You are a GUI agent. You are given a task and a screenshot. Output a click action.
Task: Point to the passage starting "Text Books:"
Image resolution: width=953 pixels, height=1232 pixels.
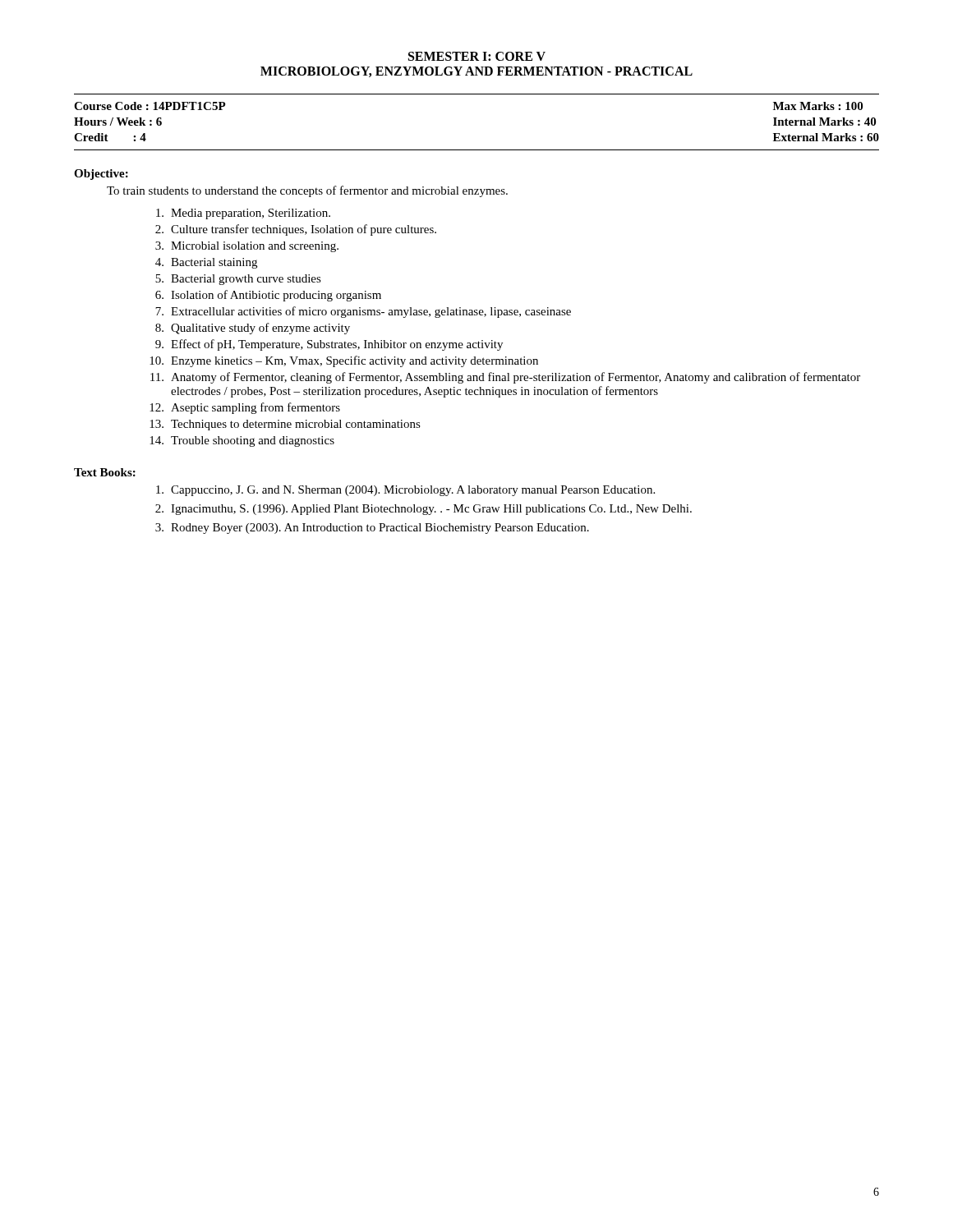point(105,472)
